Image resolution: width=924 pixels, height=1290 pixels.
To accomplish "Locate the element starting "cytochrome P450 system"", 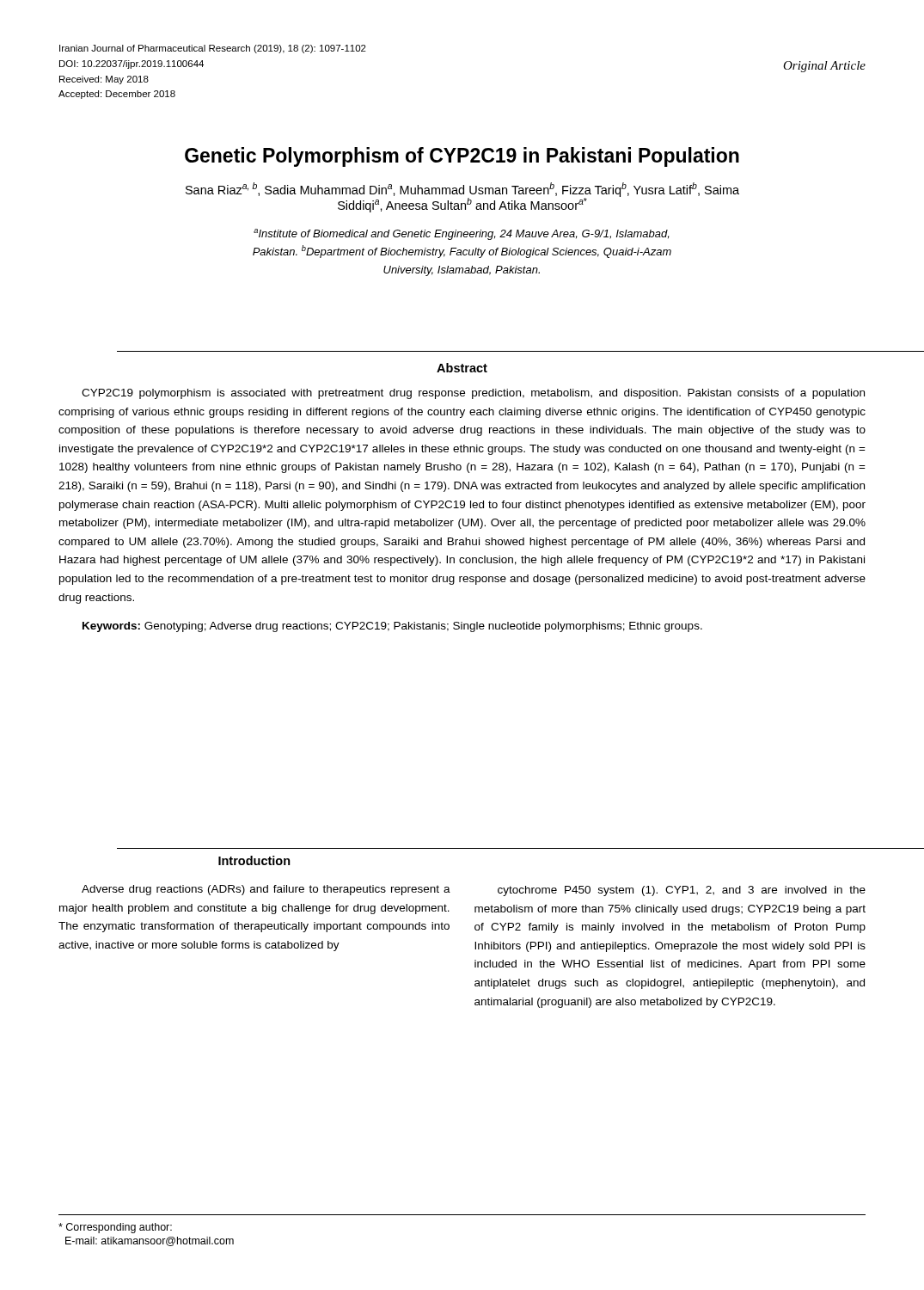I will (670, 946).
